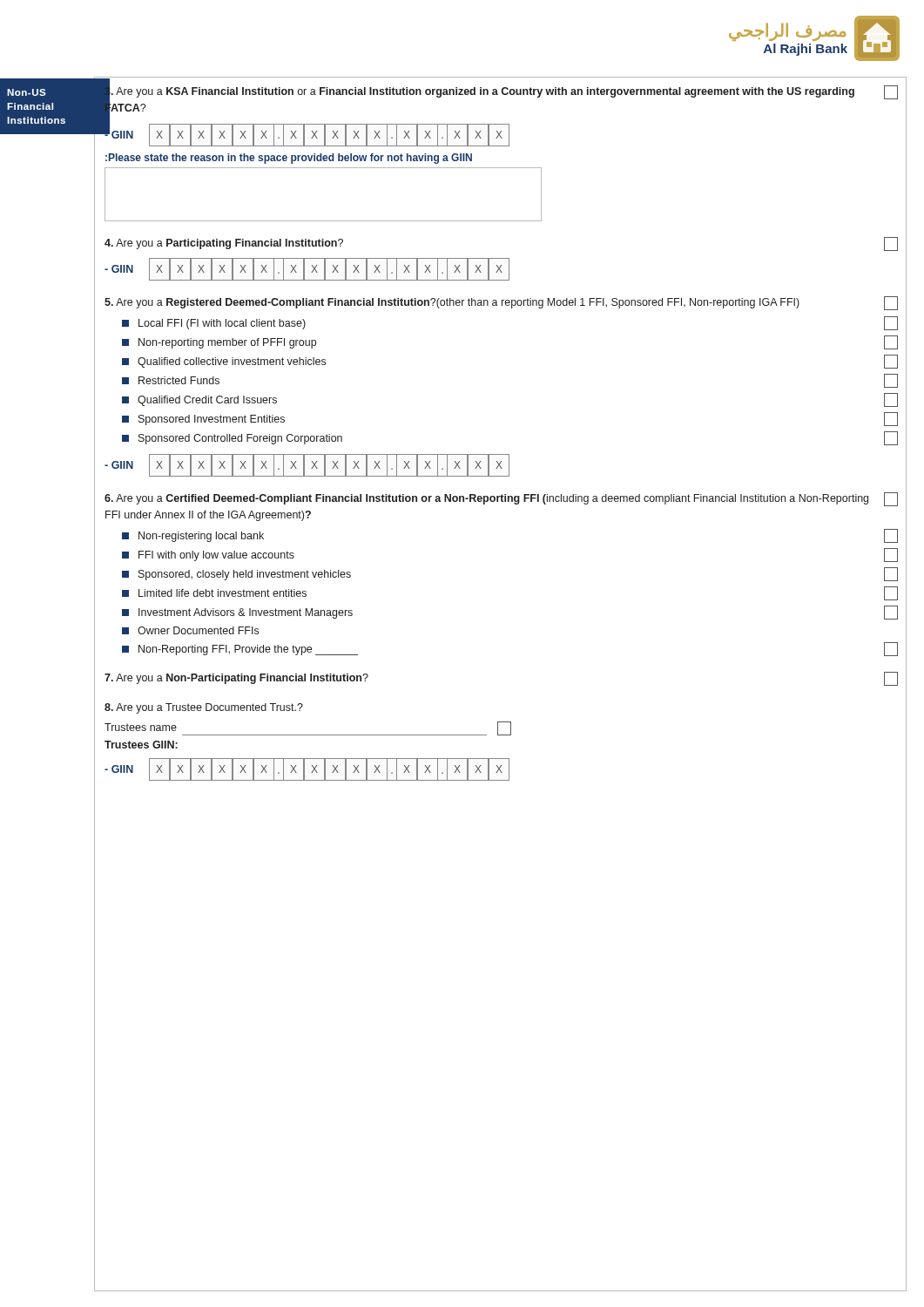
Task: Navigate to the element starting "Qualified collective investment vehicles"
Action: coord(225,362)
